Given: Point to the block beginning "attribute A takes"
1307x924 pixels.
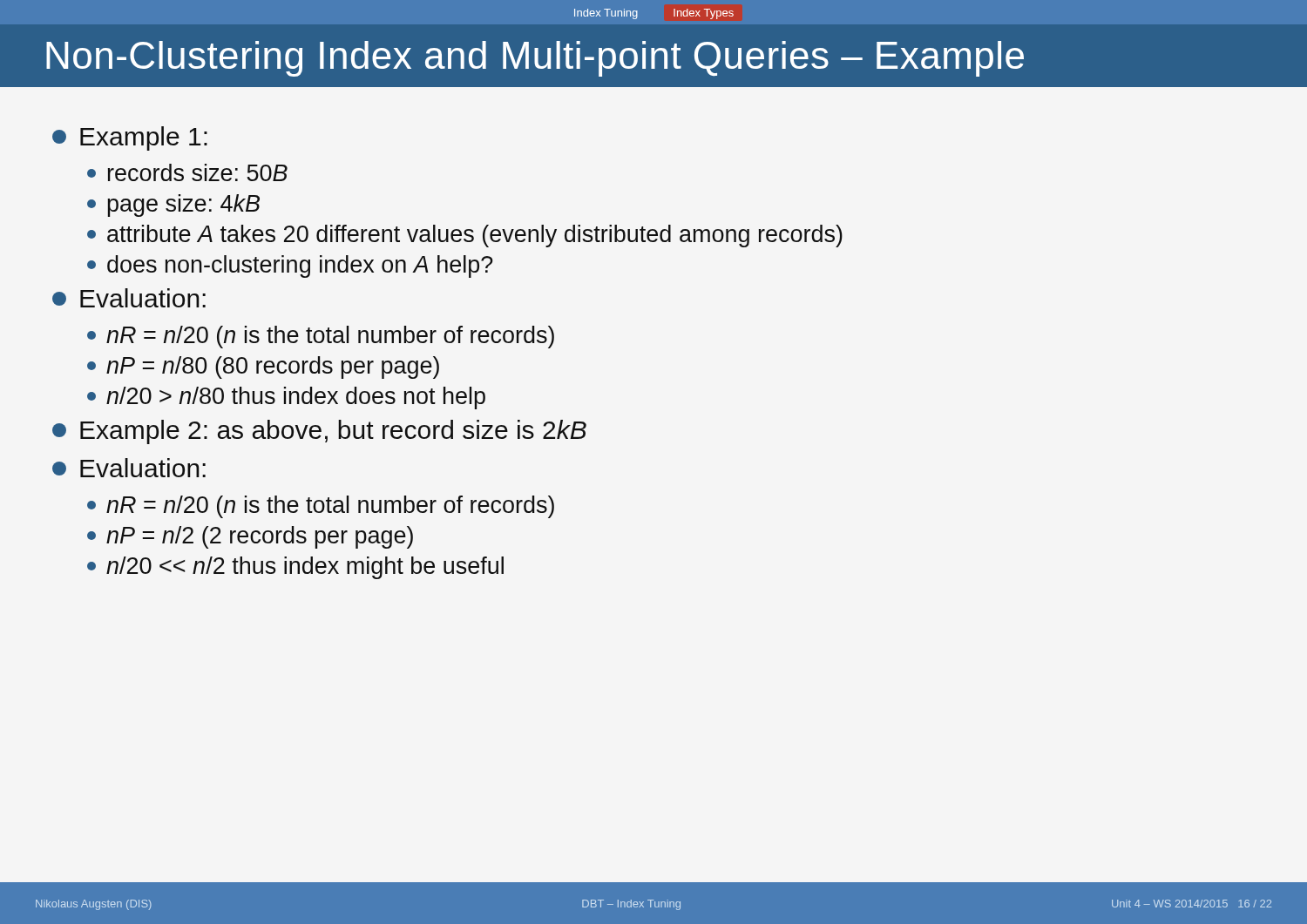Looking at the screenshot, I should coord(465,235).
